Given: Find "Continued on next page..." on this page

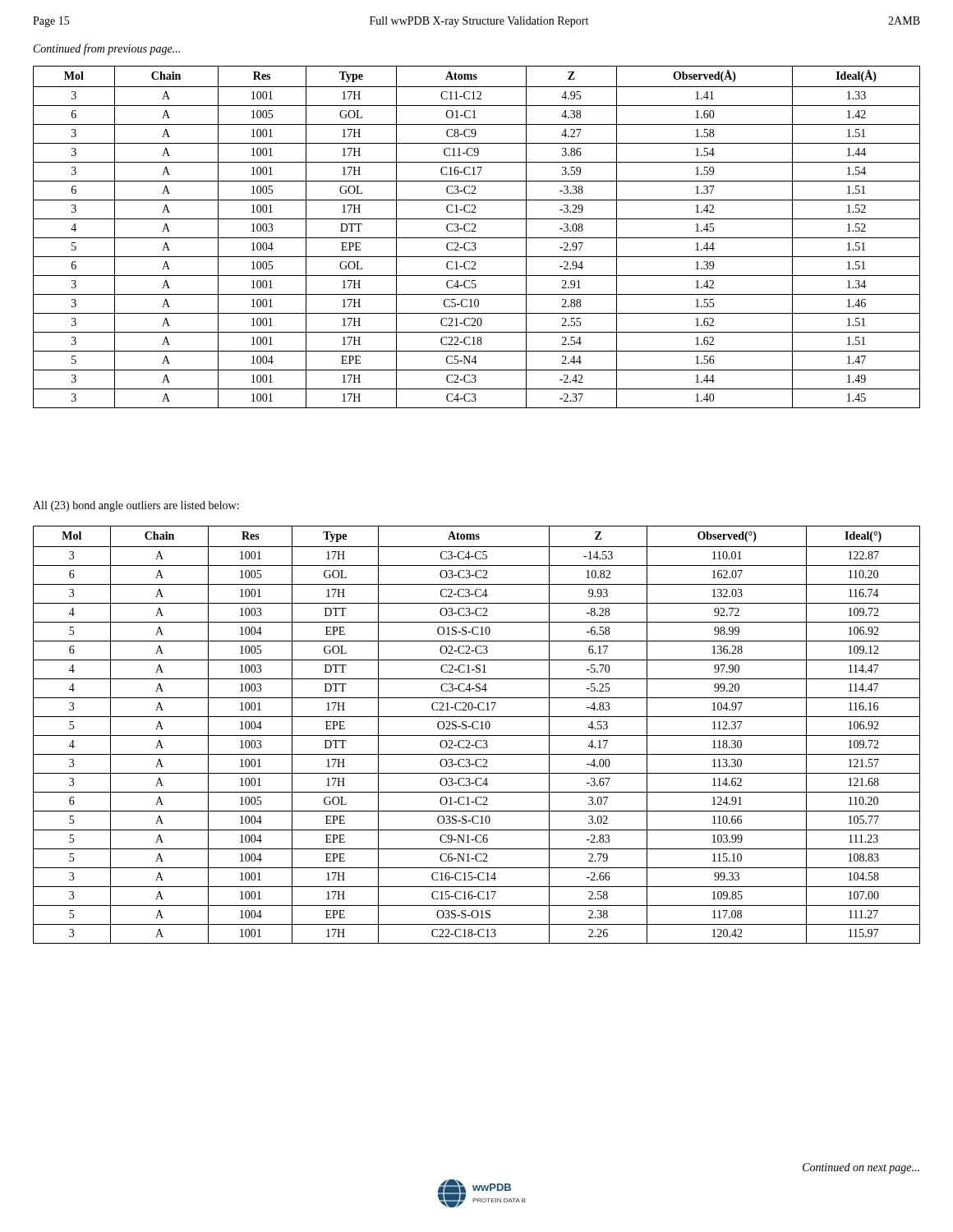Looking at the screenshot, I should click(861, 1168).
